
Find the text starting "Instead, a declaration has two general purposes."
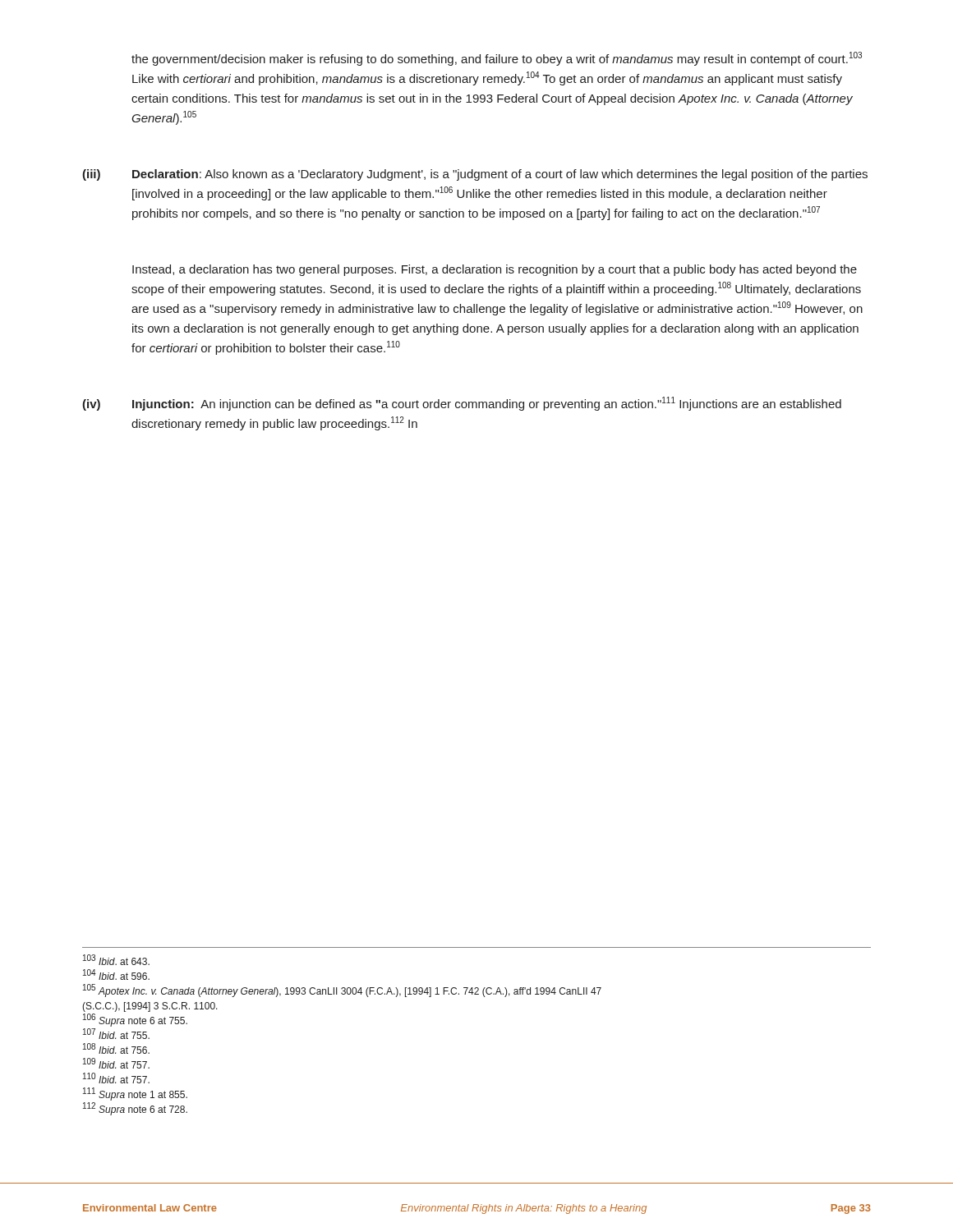(x=497, y=308)
